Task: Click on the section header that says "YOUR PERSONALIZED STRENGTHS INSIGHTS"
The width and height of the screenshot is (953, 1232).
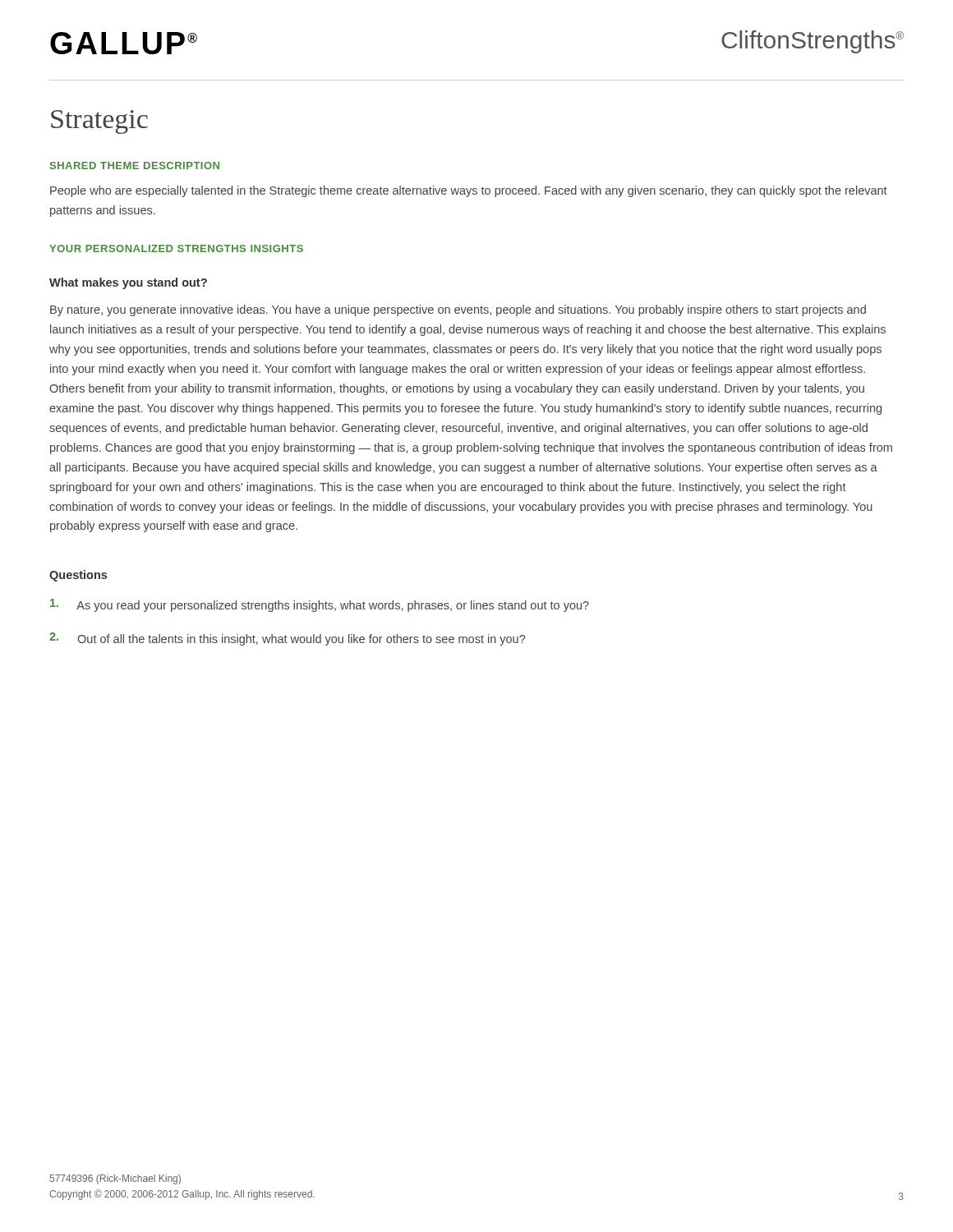Action: coord(177,248)
